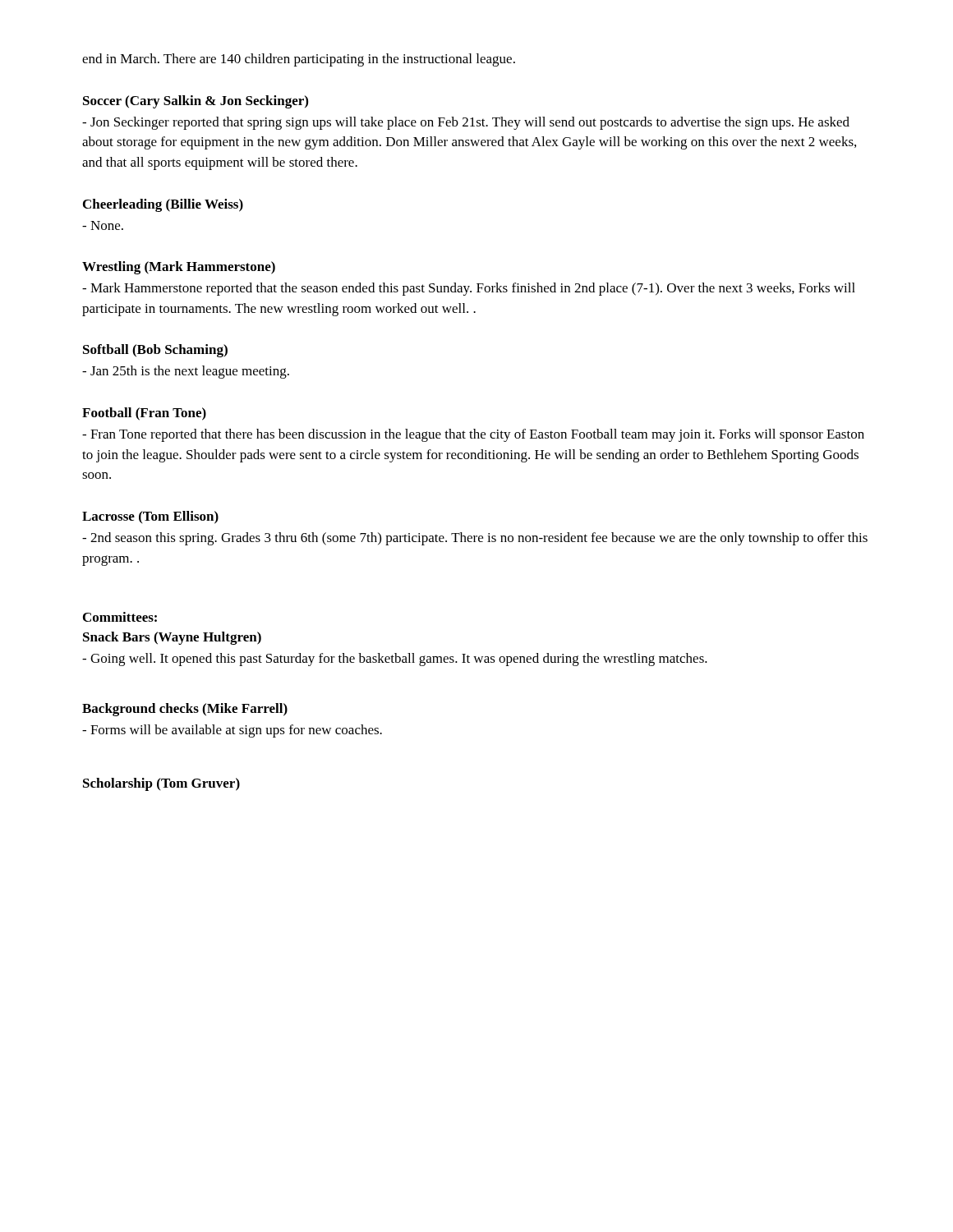The image size is (953, 1232).
Task: Find the section header with the text "Soccer (Cary Salkin"
Action: tap(196, 100)
